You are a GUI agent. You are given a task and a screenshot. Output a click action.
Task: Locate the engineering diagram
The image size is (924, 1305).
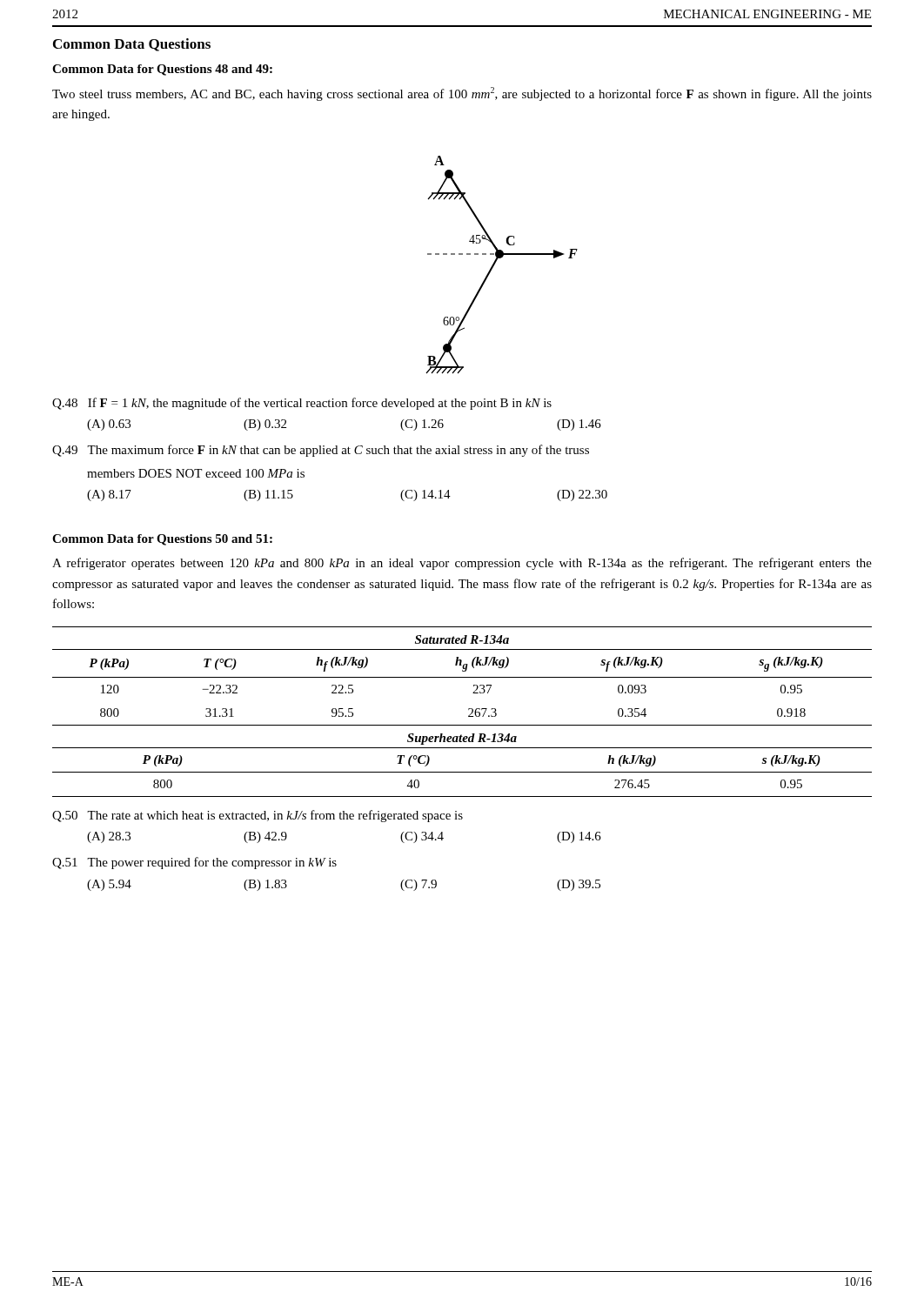pos(462,262)
